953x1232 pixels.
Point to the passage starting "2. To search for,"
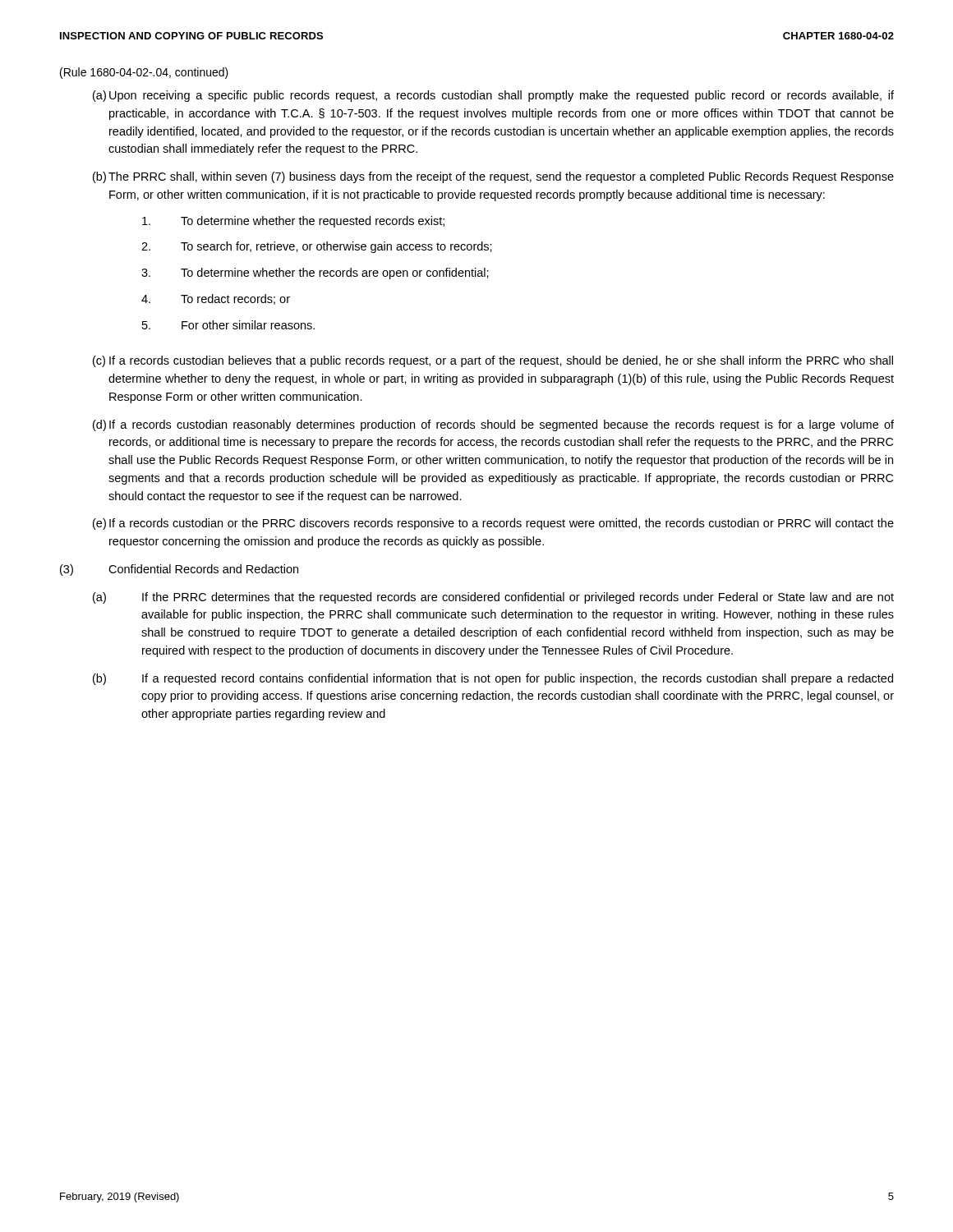[x=317, y=247]
